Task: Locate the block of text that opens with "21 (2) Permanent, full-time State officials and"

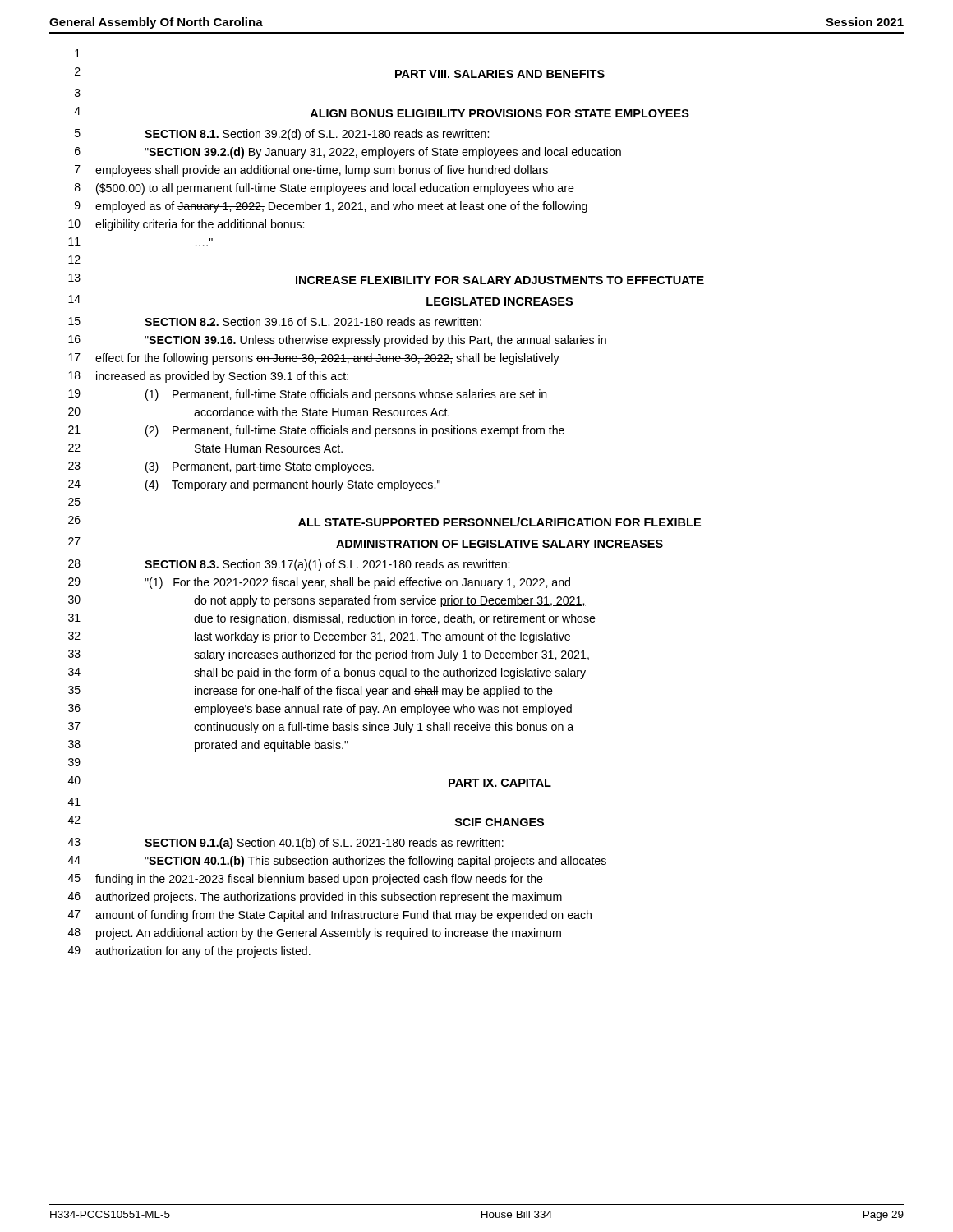Action: tap(476, 430)
